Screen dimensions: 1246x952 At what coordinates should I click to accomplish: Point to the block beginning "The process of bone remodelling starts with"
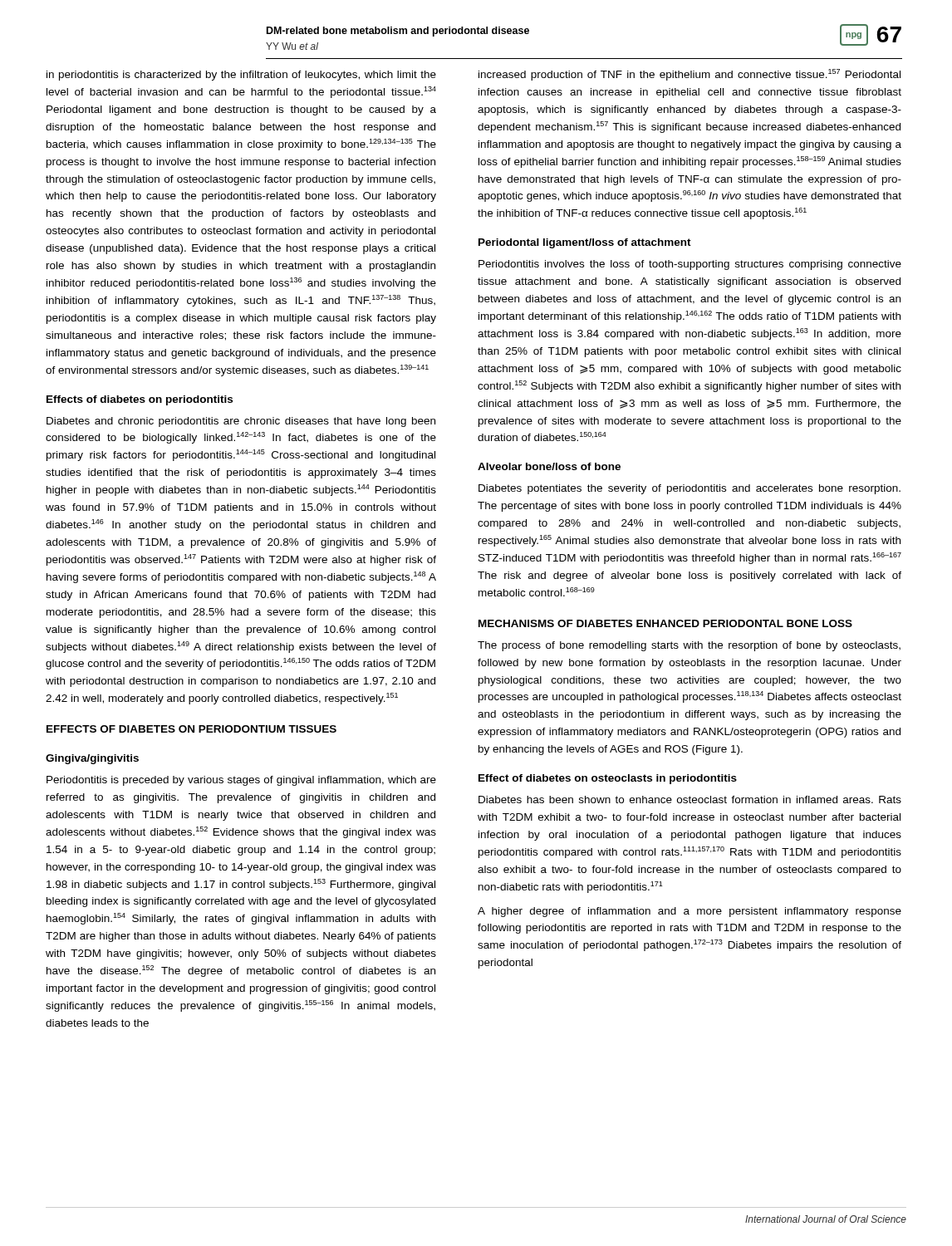click(689, 698)
